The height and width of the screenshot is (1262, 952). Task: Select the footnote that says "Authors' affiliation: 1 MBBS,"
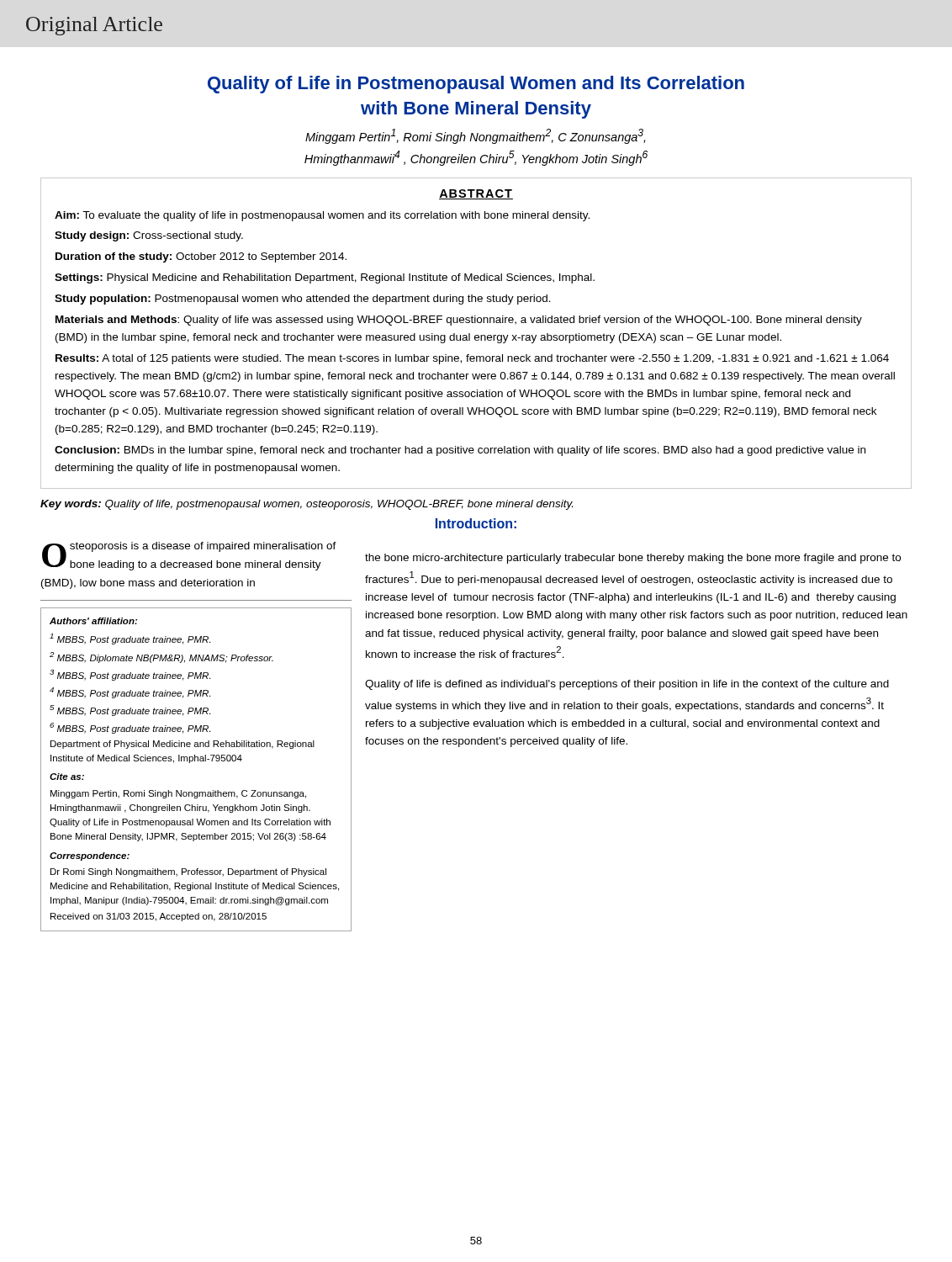tap(196, 769)
